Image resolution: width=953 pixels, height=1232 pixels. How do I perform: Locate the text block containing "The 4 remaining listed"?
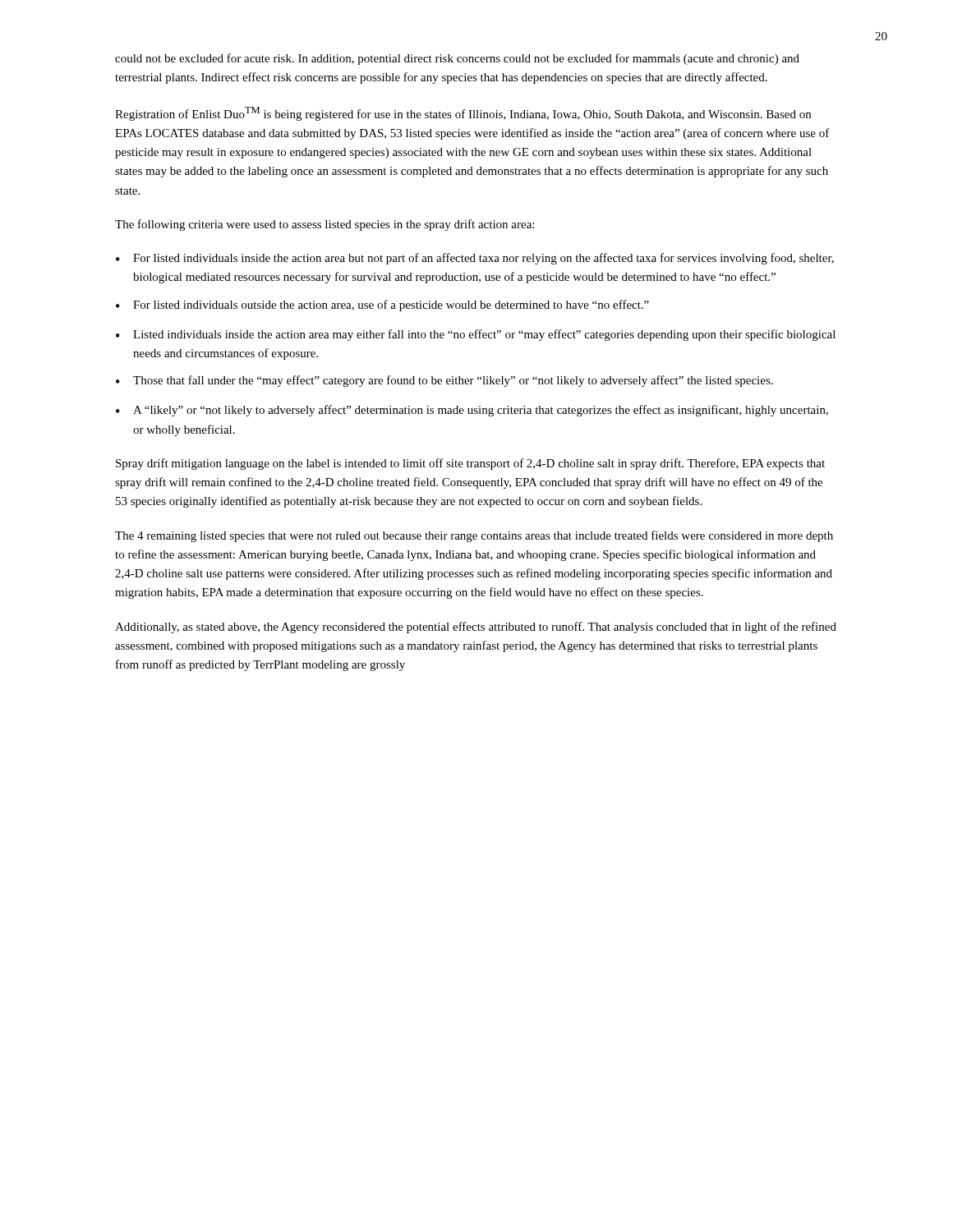[474, 564]
